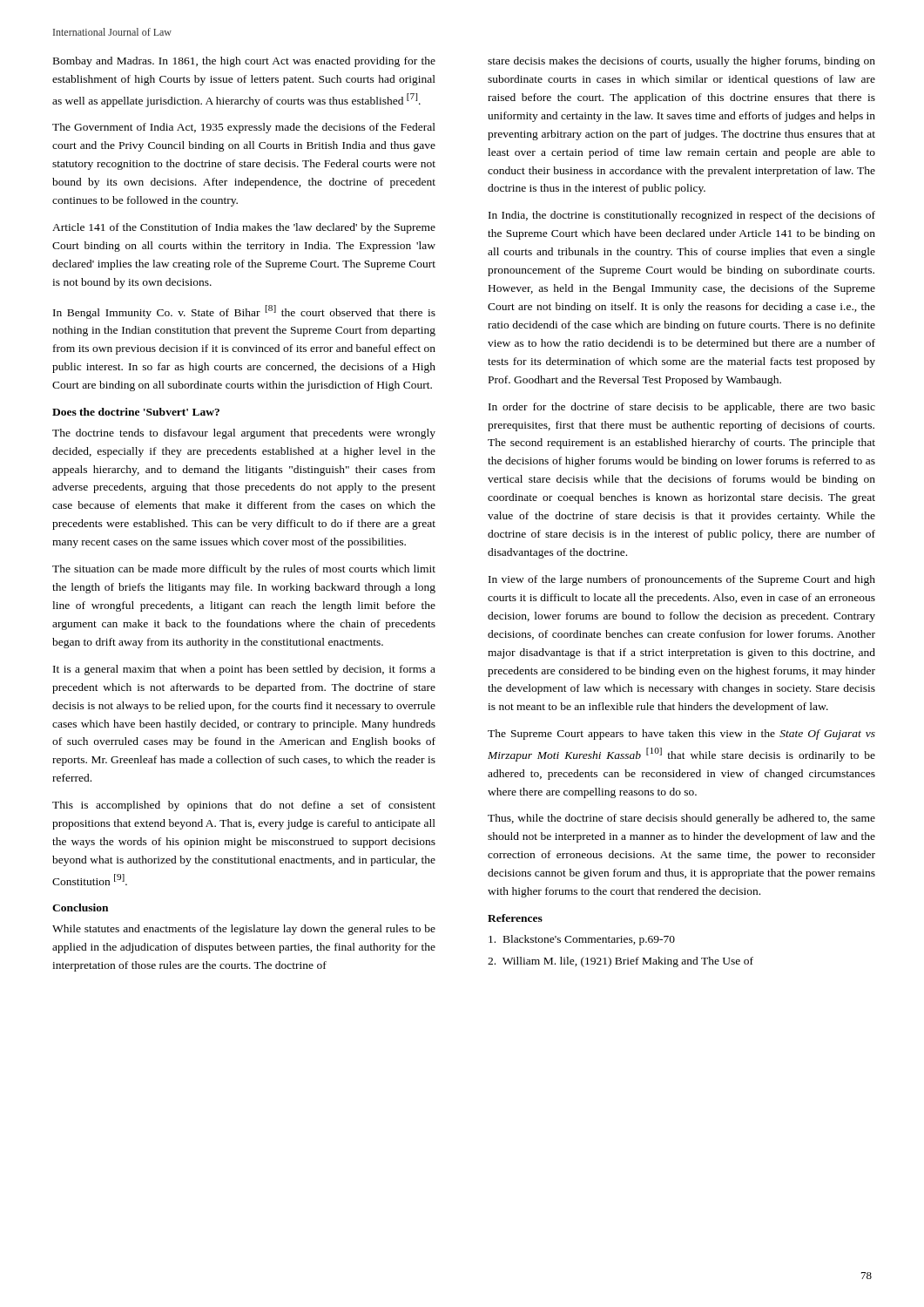Select the section header with the text "Does the doctrine 'Subvert'"
924x1307 pixels.
(x=136, y=411)
